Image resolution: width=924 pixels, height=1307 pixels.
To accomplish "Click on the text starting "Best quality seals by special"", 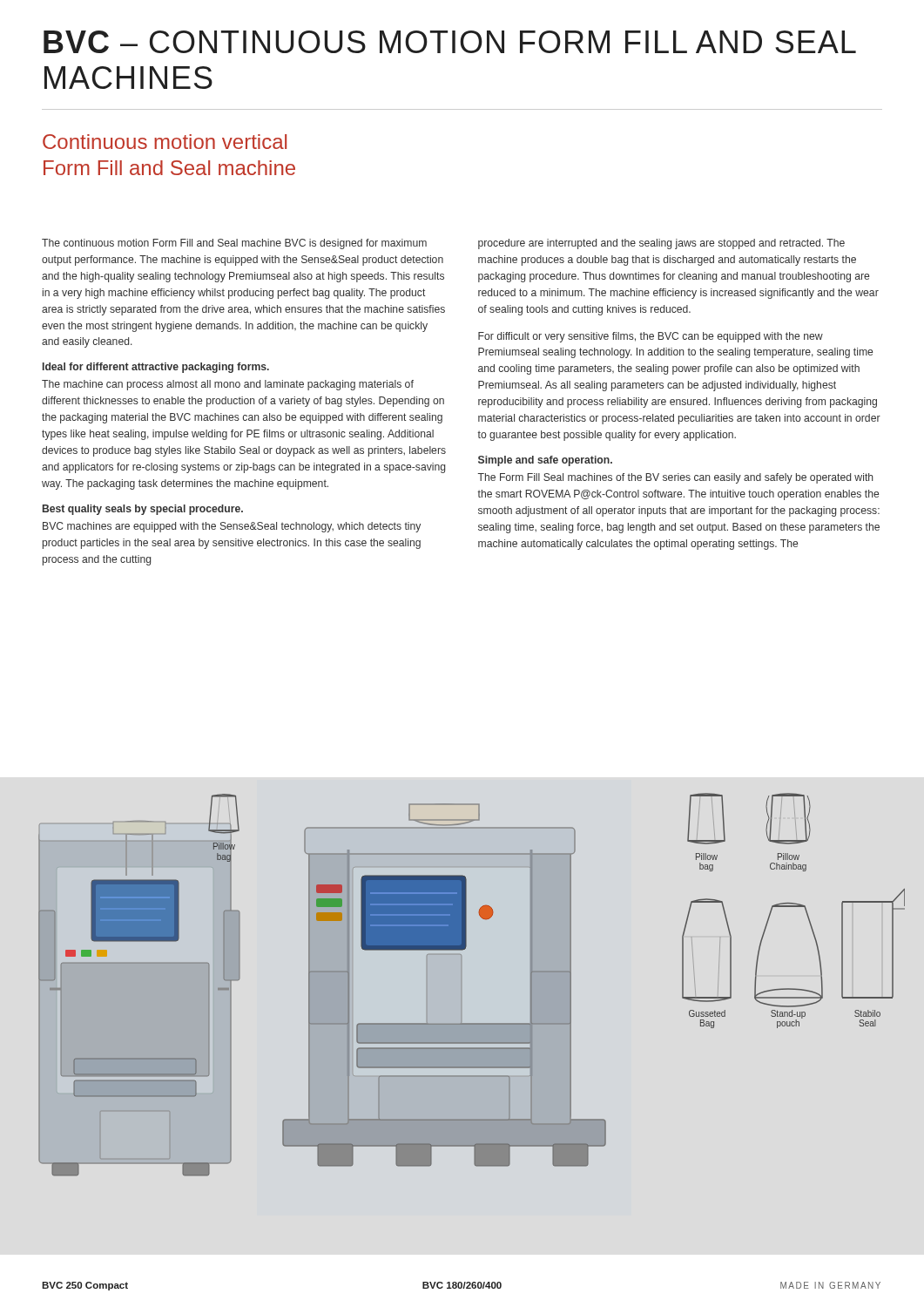I will (x=244, y=535).
